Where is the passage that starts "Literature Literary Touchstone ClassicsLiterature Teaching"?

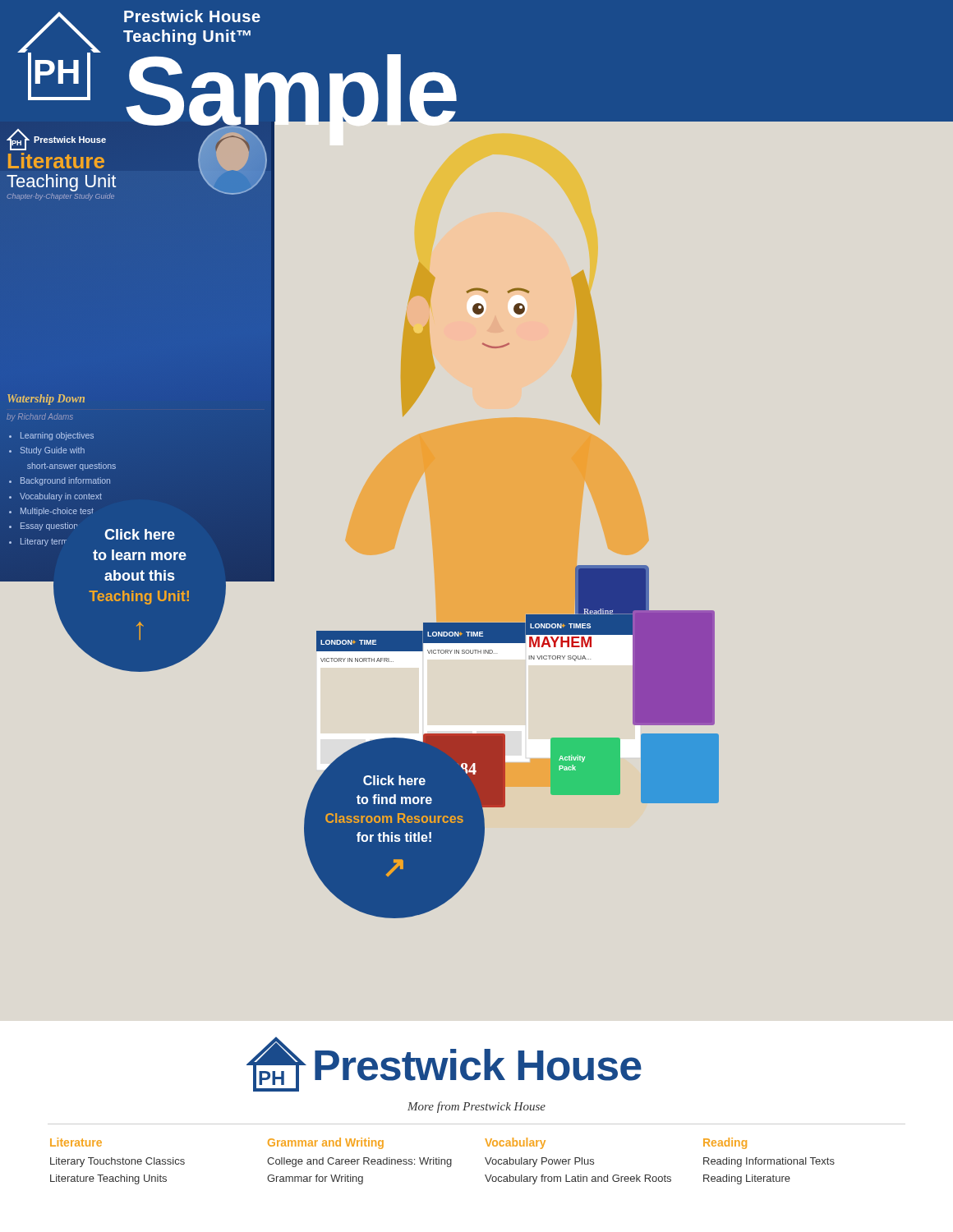(150, 1162)
